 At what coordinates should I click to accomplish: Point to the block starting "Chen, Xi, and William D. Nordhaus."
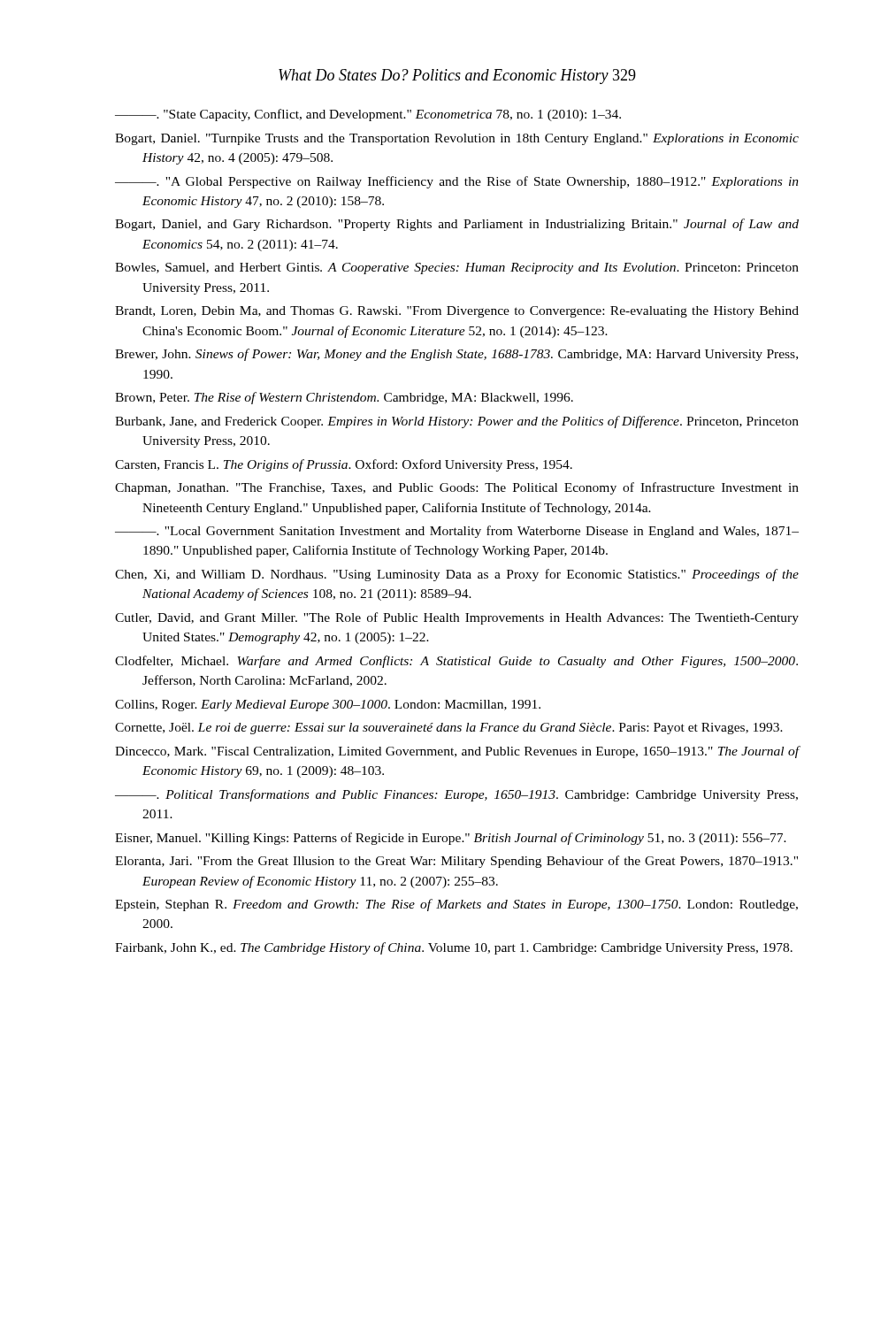point(457,584)
